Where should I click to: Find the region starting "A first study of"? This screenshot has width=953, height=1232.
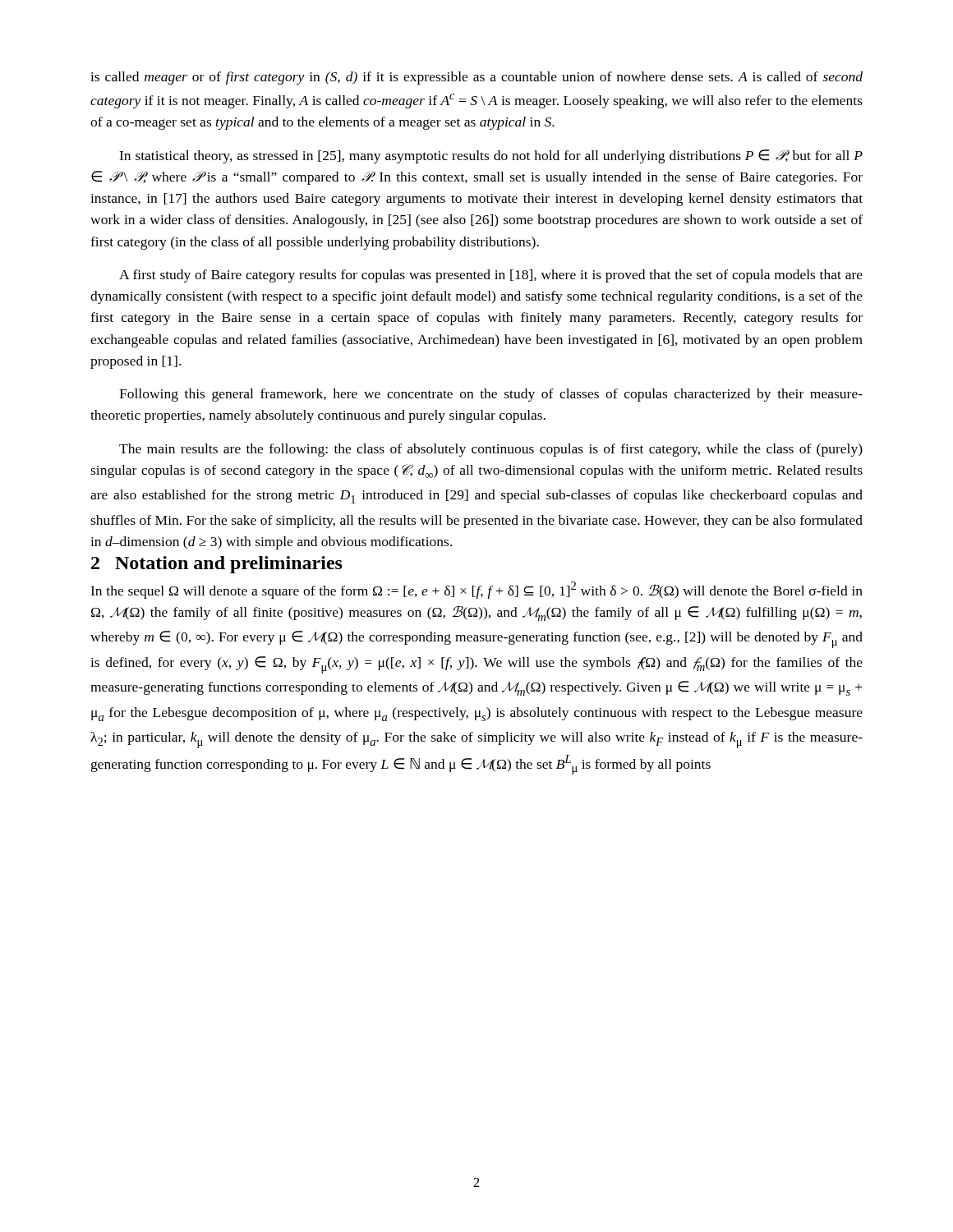point(476,317)
